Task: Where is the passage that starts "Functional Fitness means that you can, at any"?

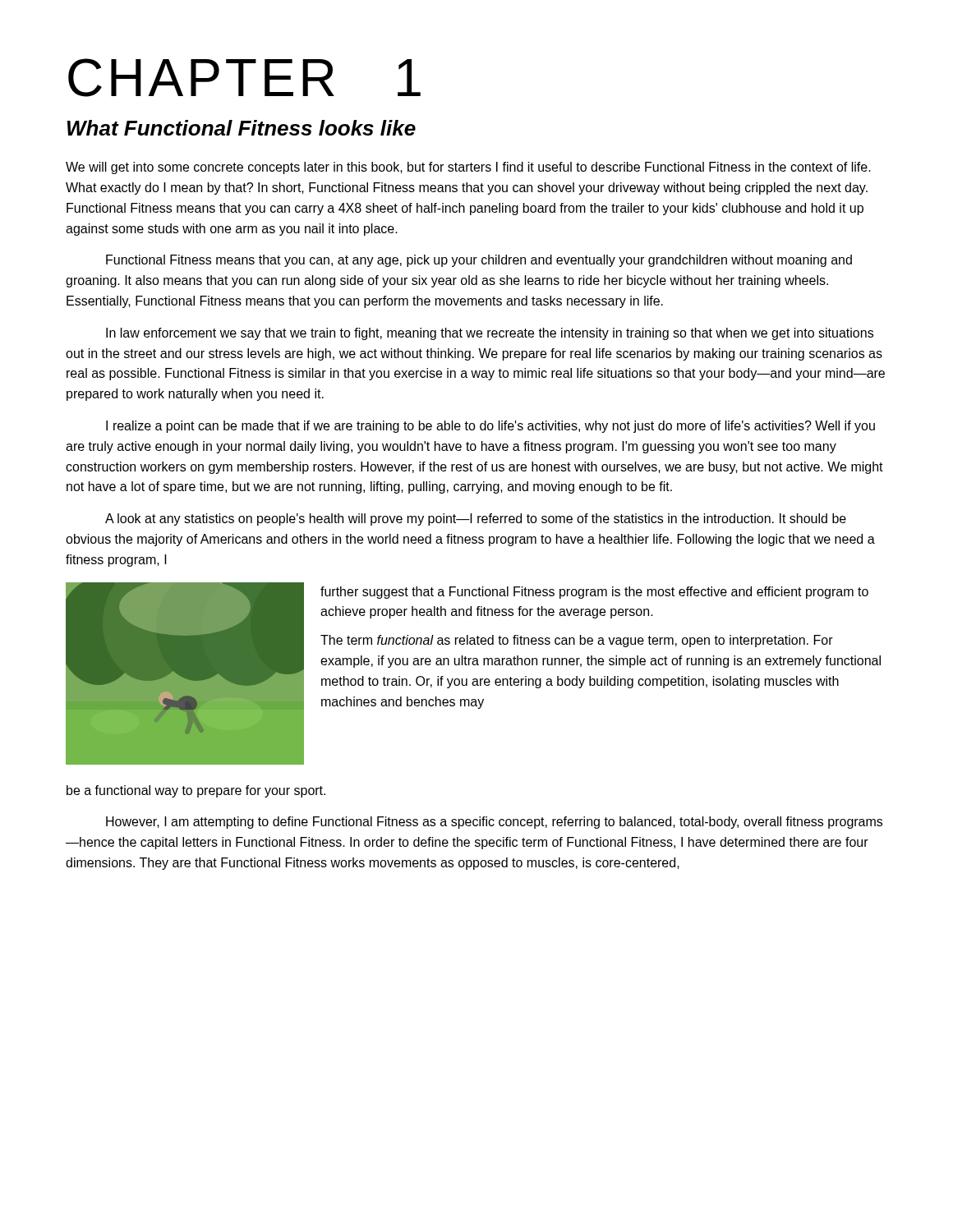Action: [x=476, y=281]
